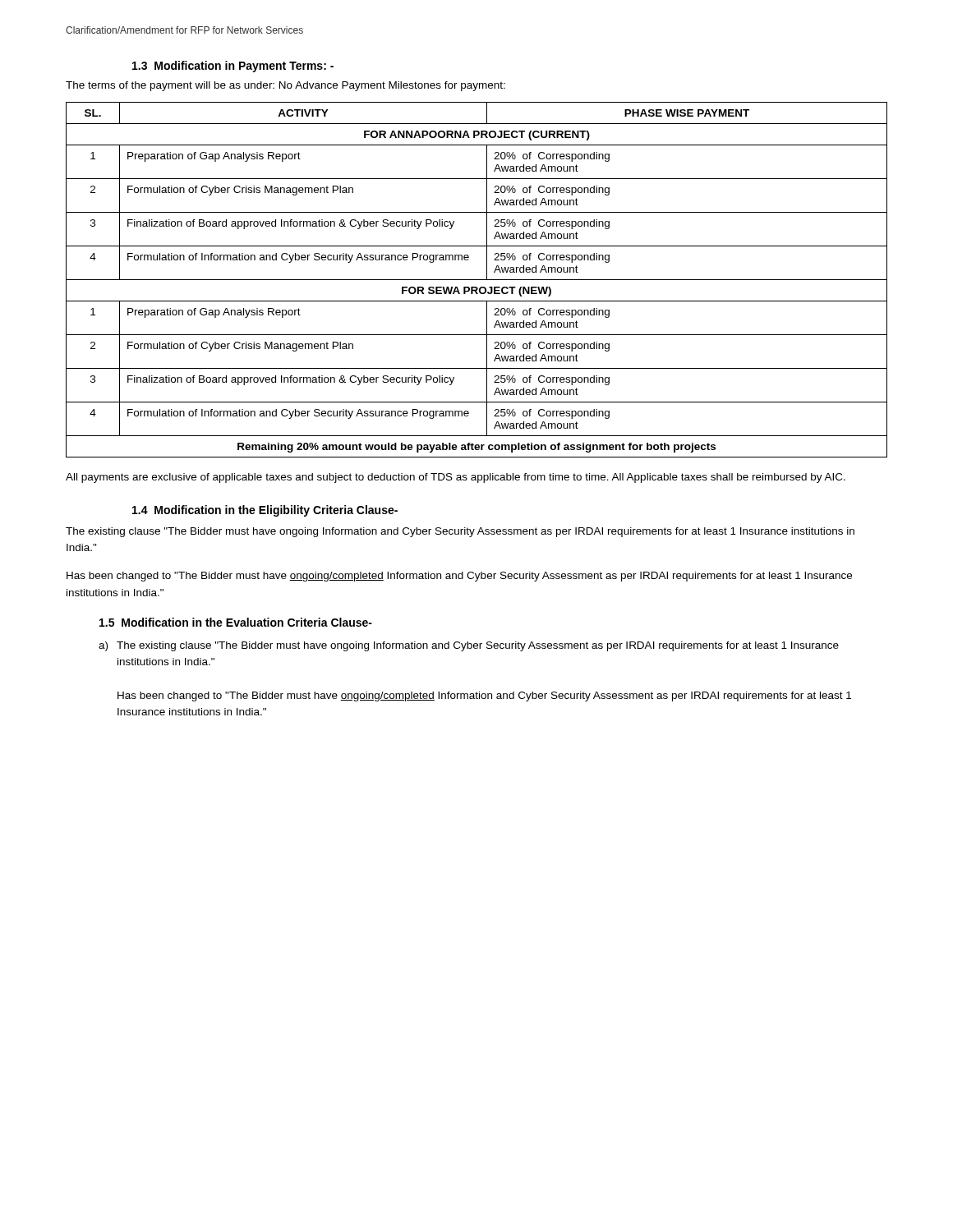This screenshot has width=953, height=1232.
Task: Navigate to the element starting "All payments are exclusive of applicable taxes"
Action: [x=456, y=476]
